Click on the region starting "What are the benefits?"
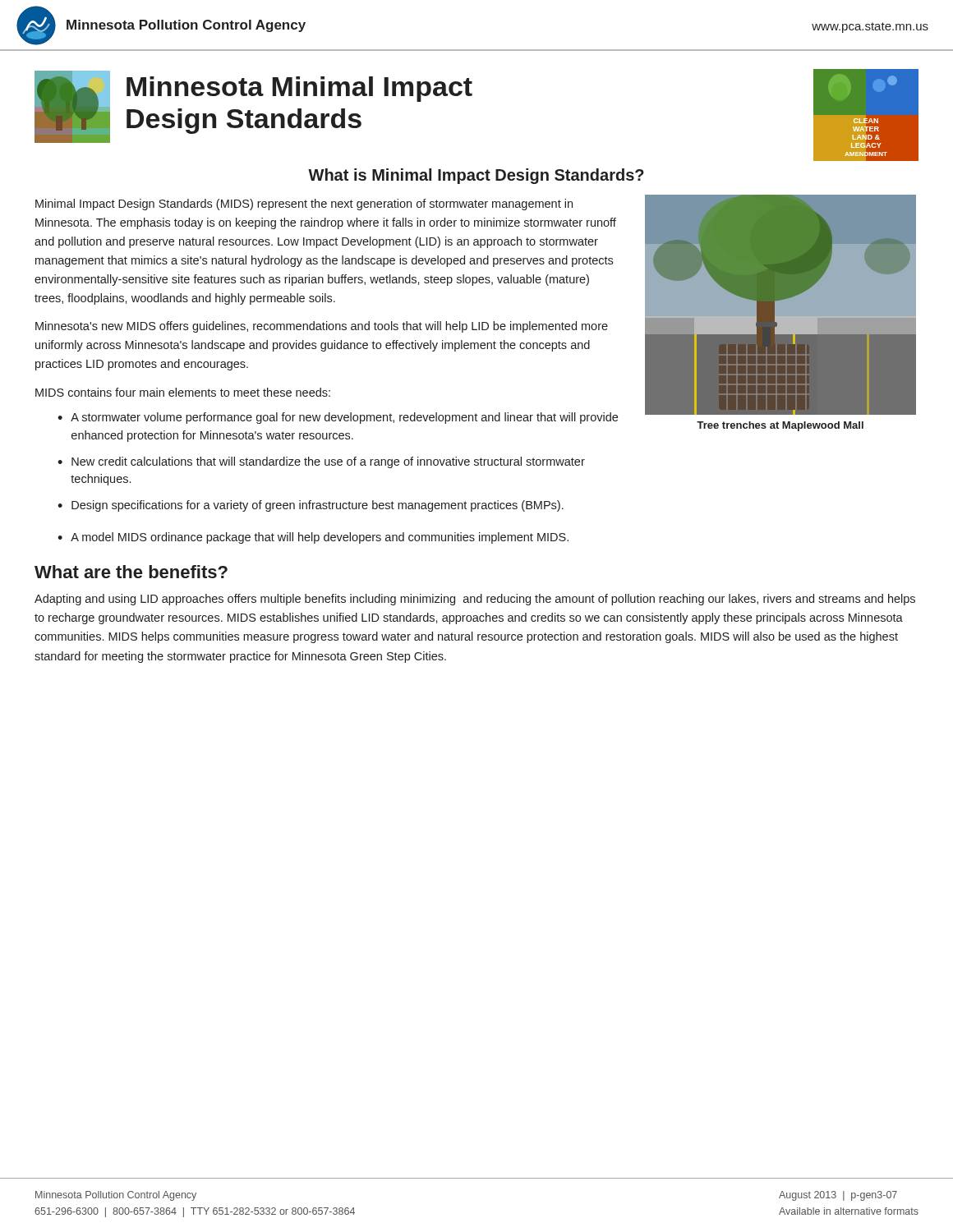Screen dimensions: 1232x953 click(131, 572)
